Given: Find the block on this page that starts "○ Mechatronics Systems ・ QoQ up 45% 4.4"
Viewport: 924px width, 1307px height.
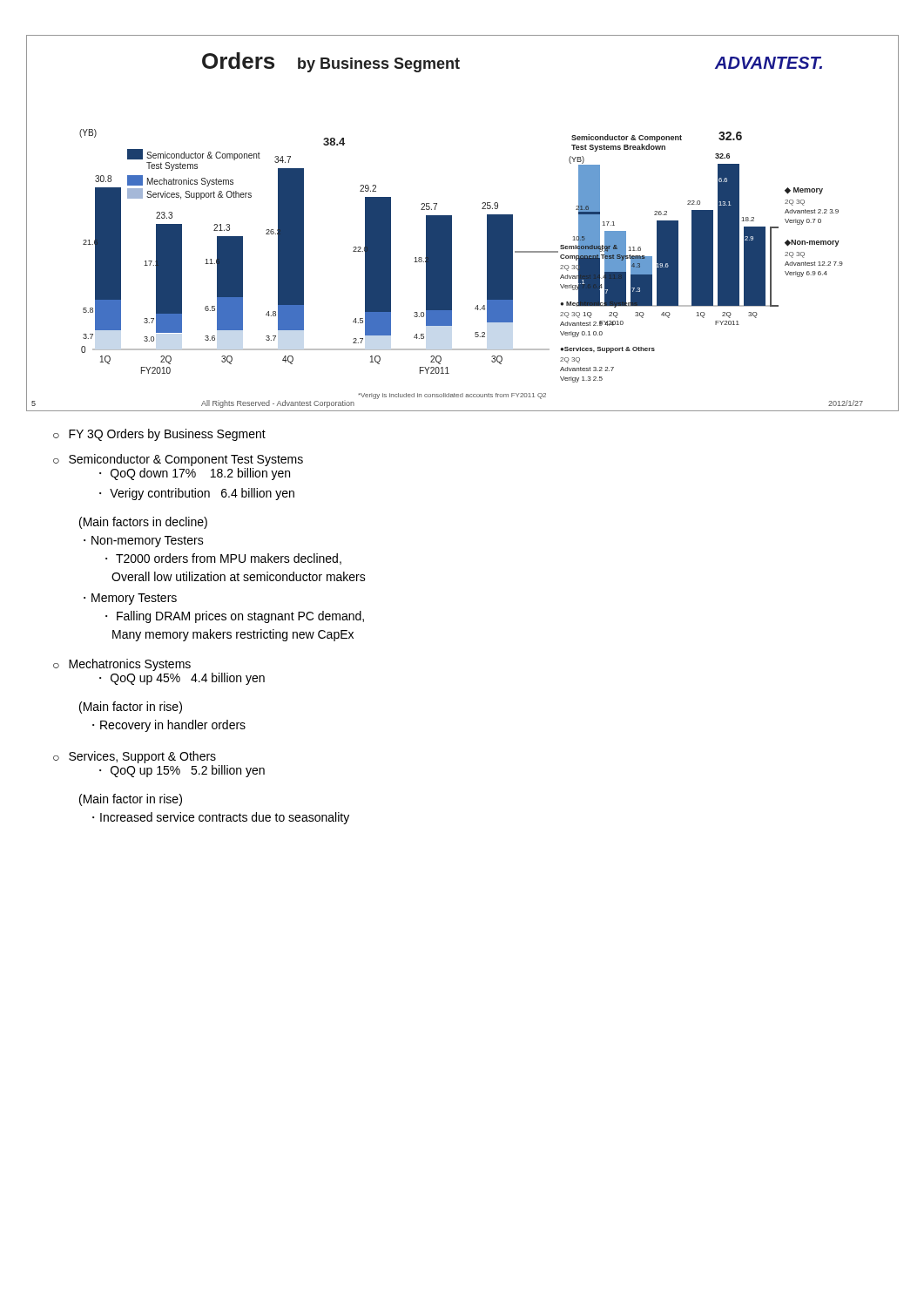Looking at the screenshot, I should [159, 674].
